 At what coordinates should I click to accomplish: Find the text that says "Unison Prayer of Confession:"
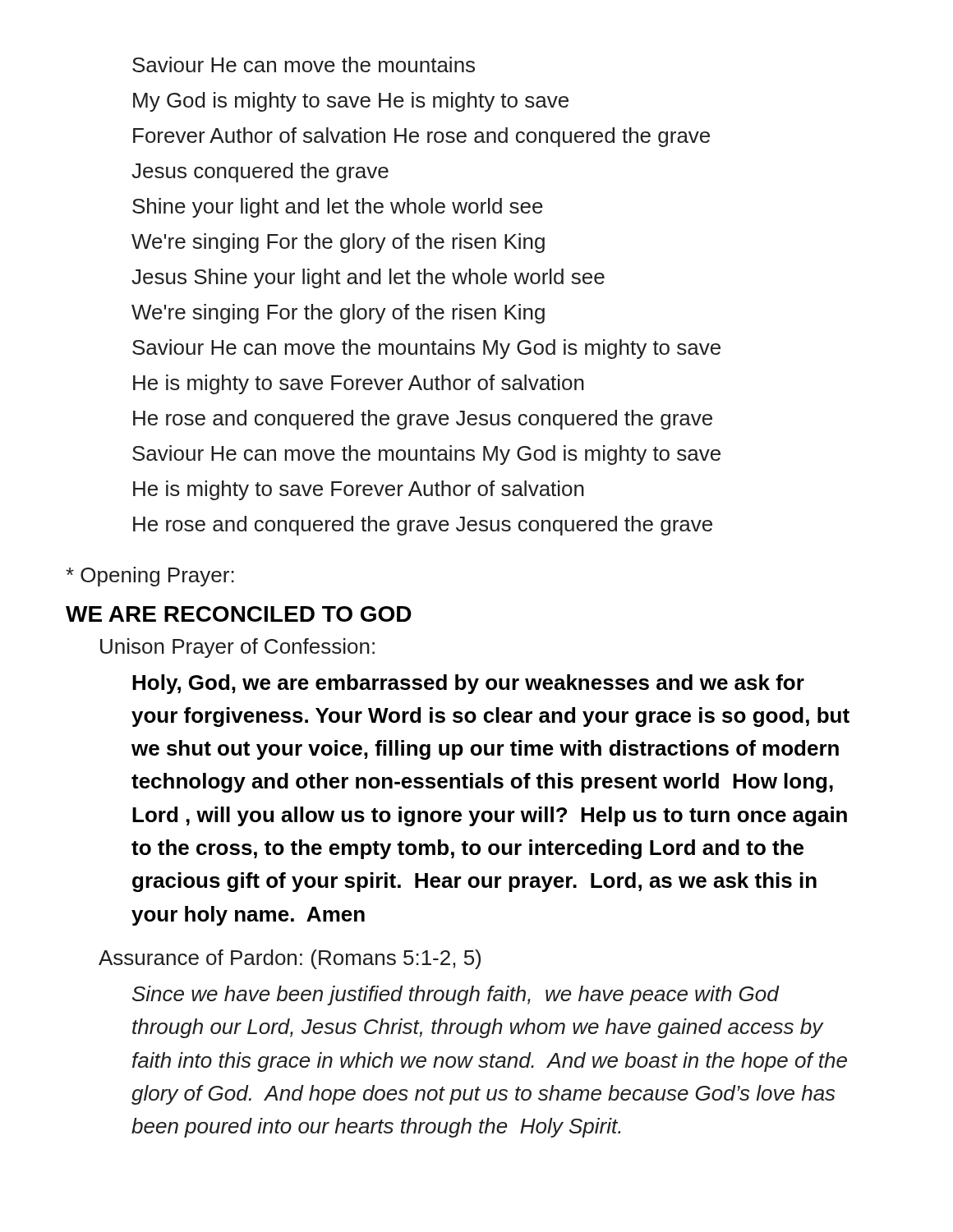[237, 646]
